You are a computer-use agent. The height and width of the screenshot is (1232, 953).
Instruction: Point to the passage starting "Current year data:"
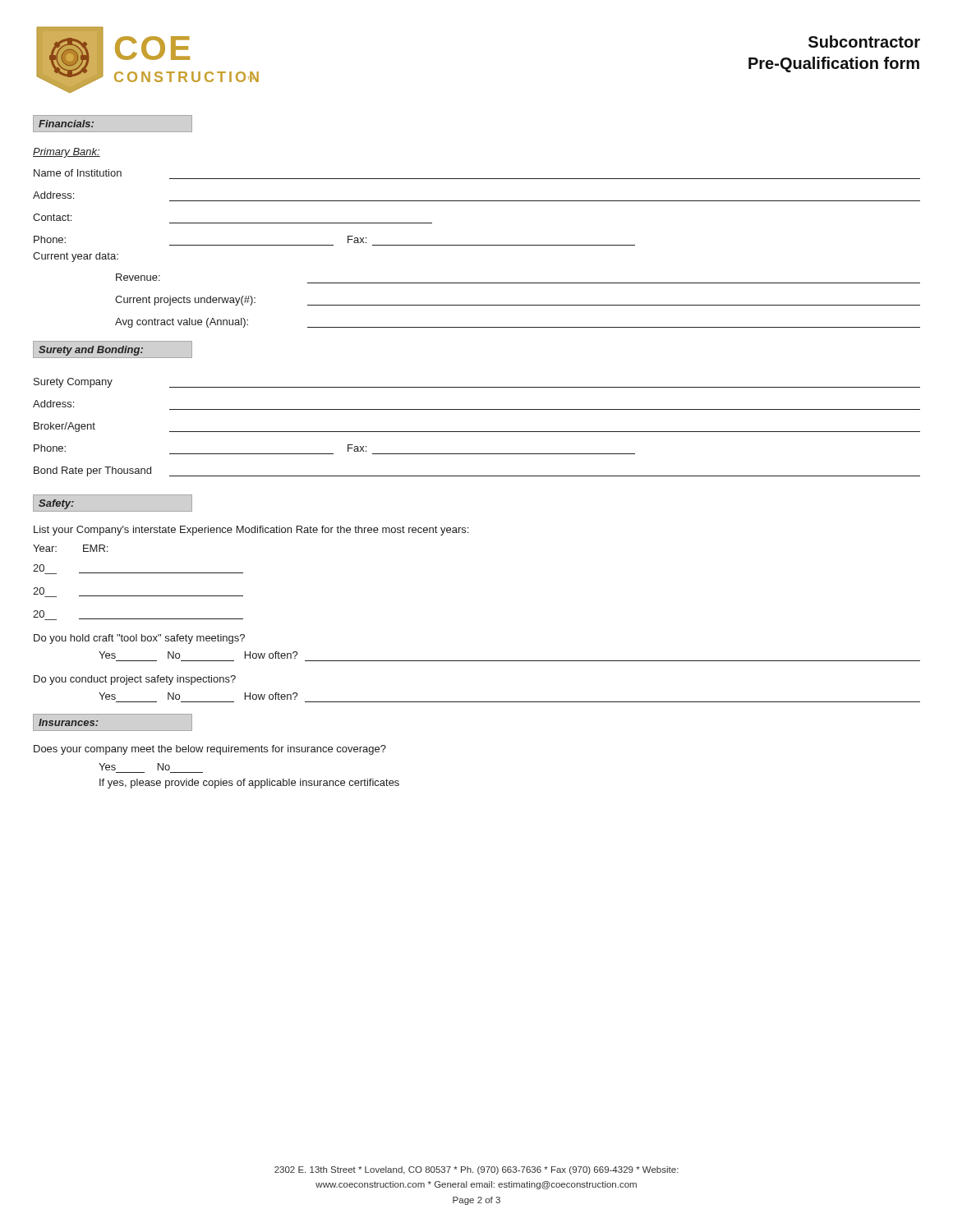(x=76, y=256)
